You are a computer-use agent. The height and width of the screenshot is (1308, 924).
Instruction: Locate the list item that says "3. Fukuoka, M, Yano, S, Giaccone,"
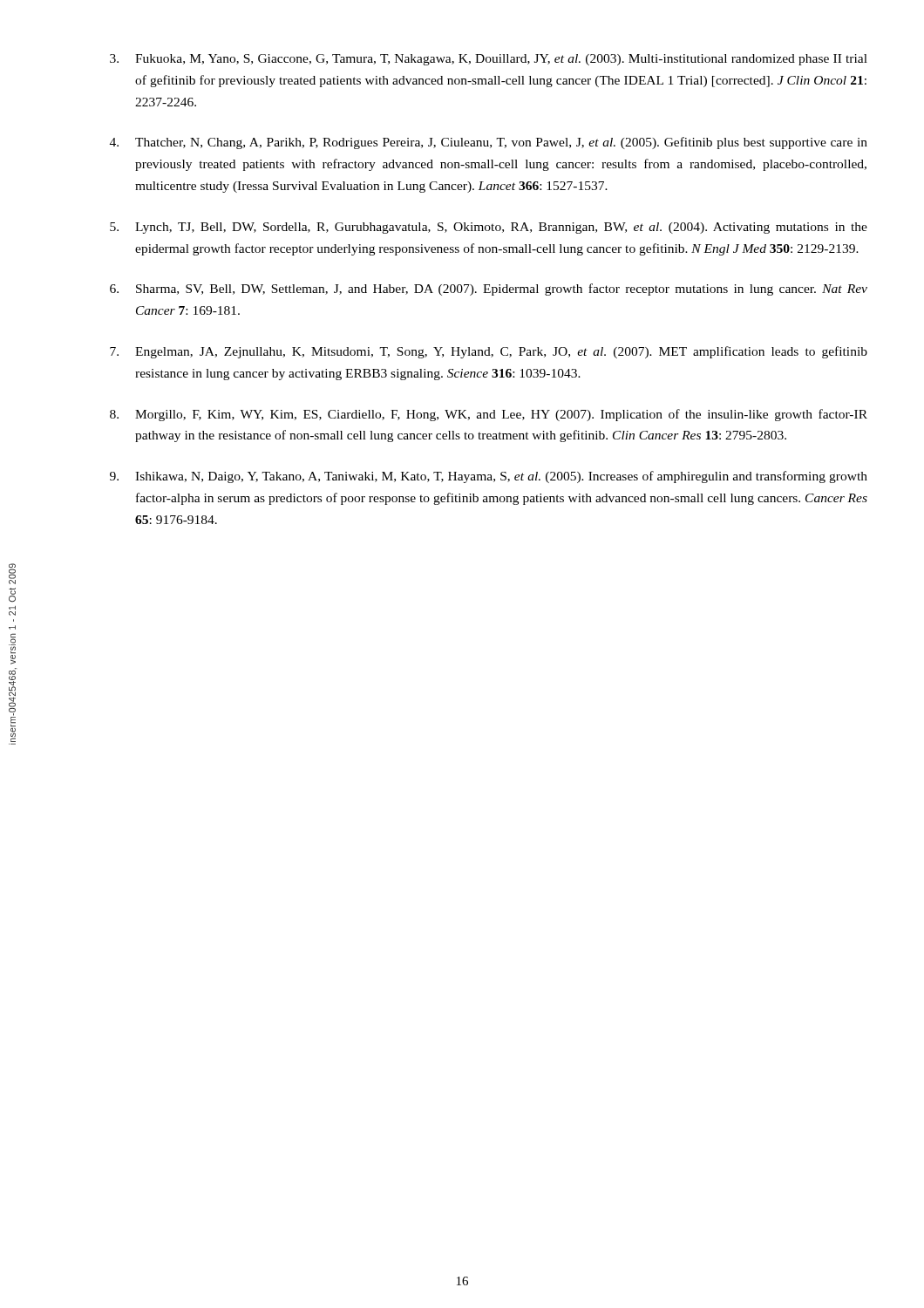click(471, 80)
